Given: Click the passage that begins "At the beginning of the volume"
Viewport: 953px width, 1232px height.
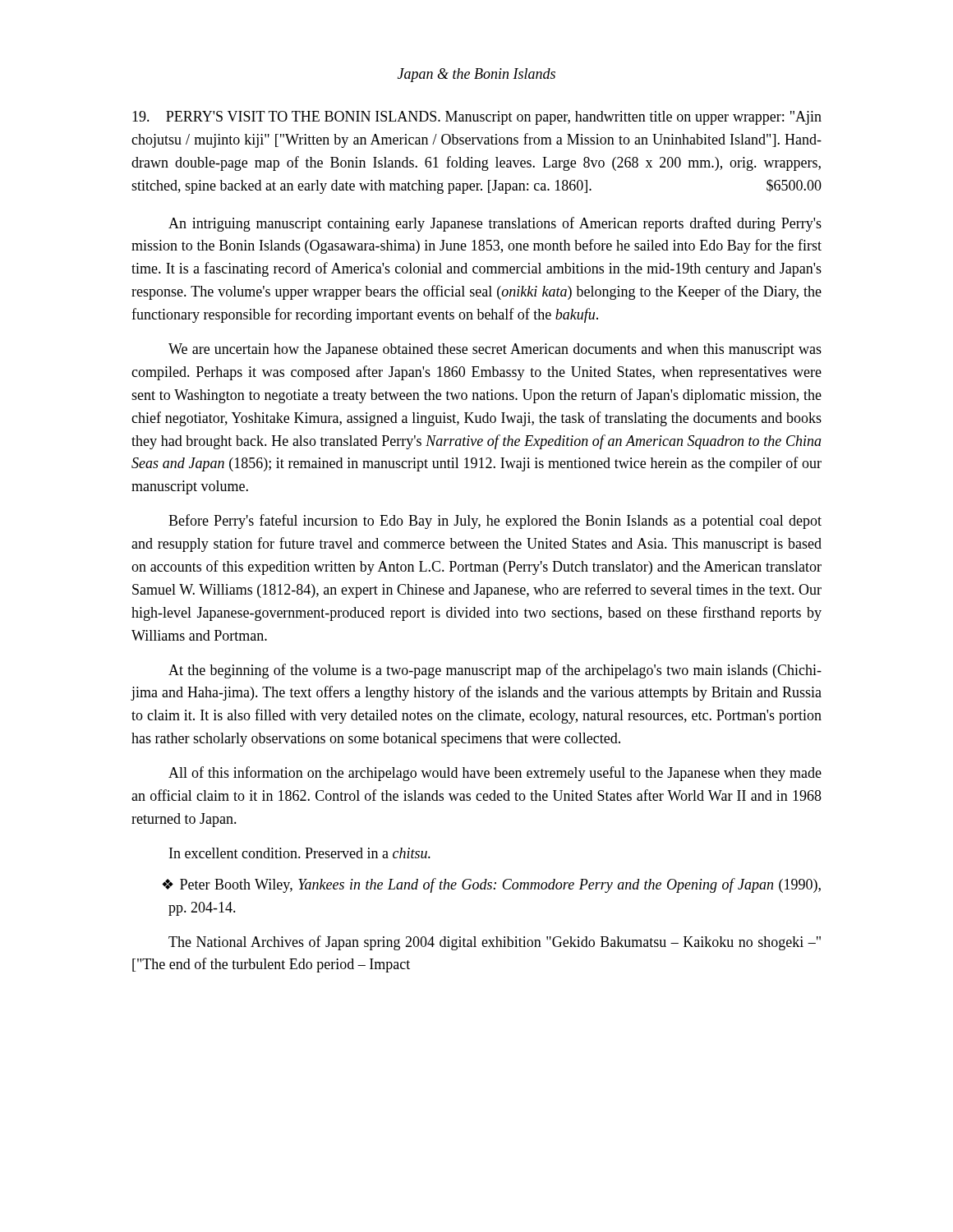Looking at the screenshot, I should [476, 705].
